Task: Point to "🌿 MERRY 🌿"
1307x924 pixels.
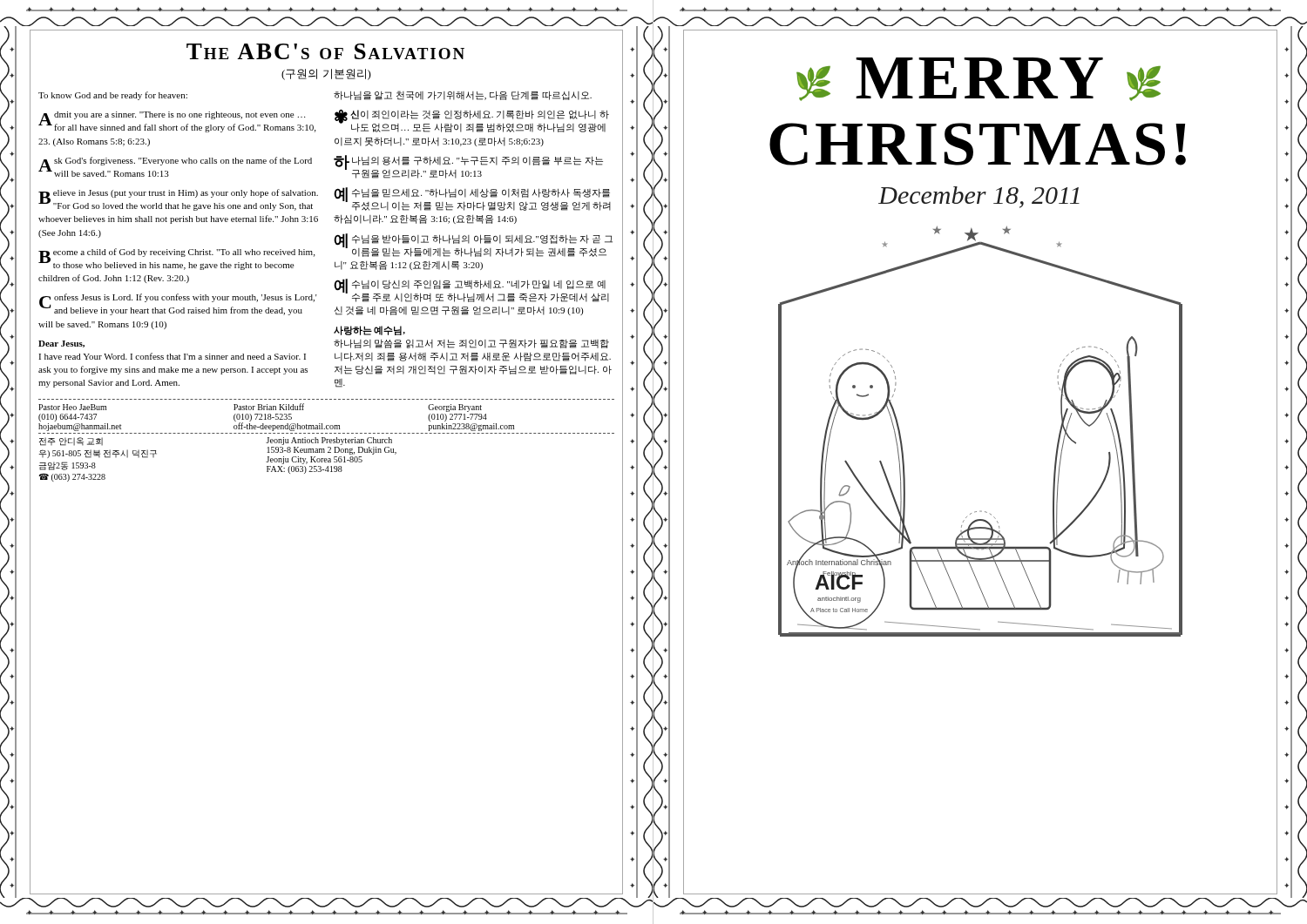Action: 980,78
